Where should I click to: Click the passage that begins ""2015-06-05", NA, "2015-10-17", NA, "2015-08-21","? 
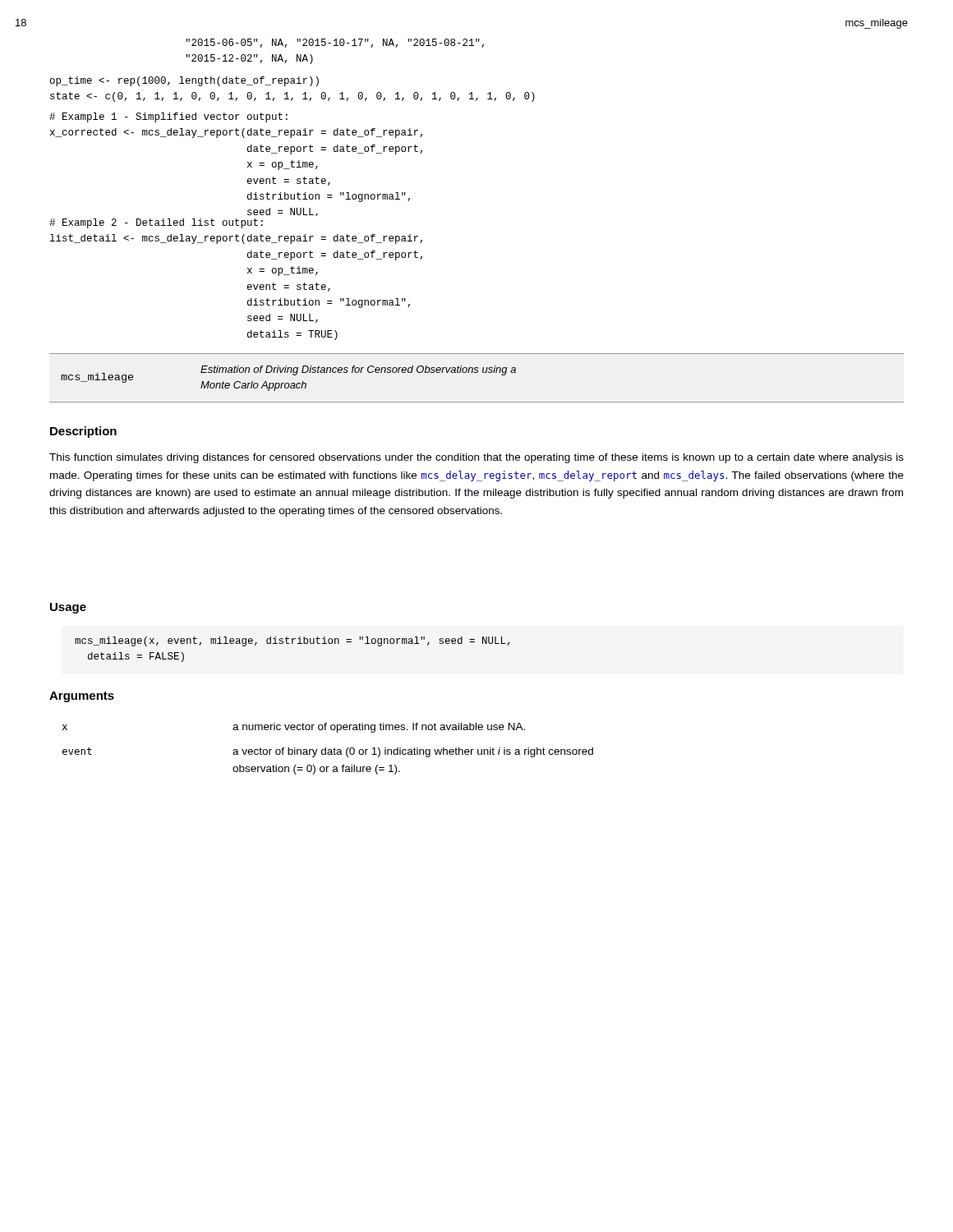pyautogui.click(x=268, y=51)
